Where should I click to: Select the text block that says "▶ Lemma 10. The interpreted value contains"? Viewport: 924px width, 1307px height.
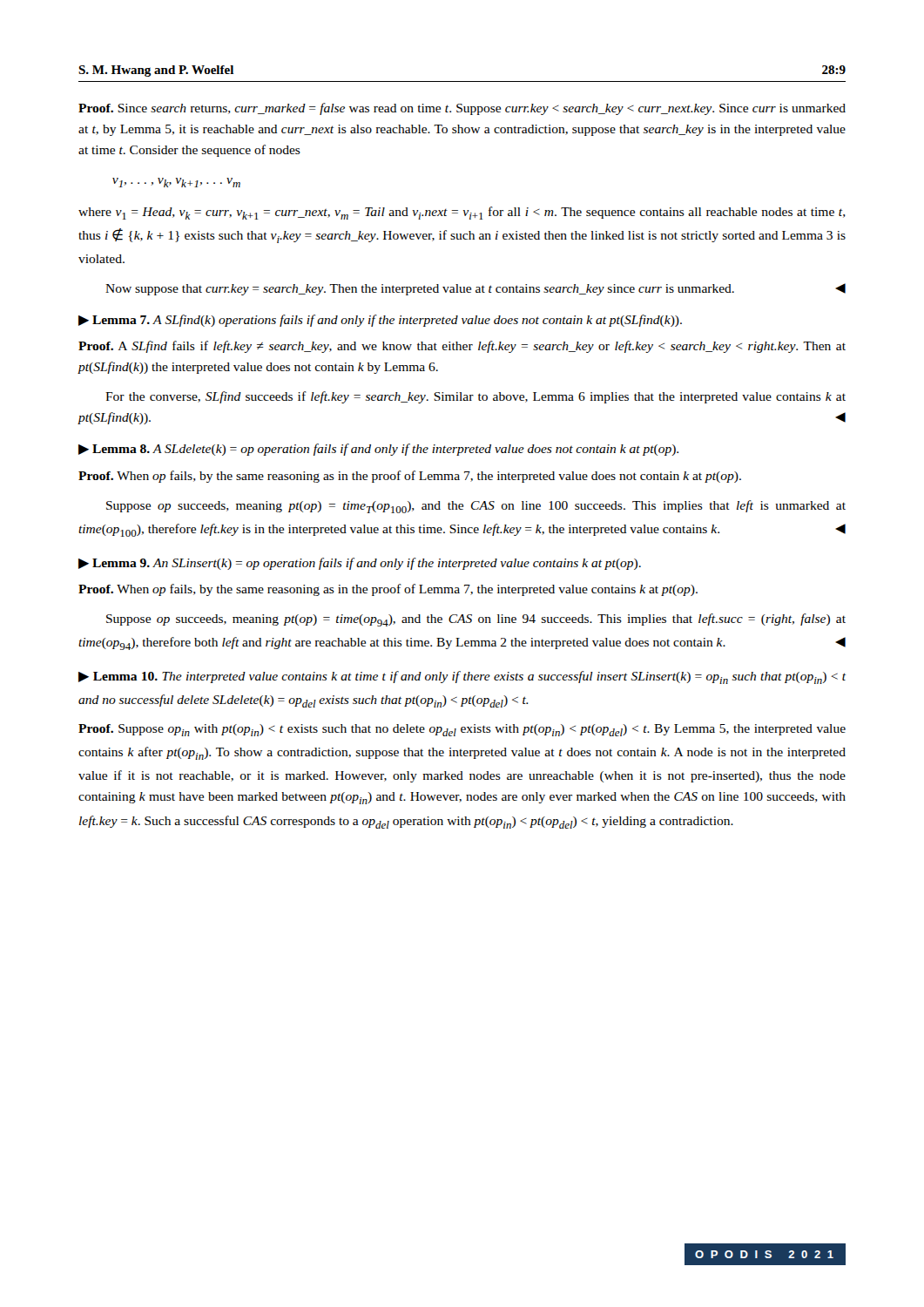point(462,689)
